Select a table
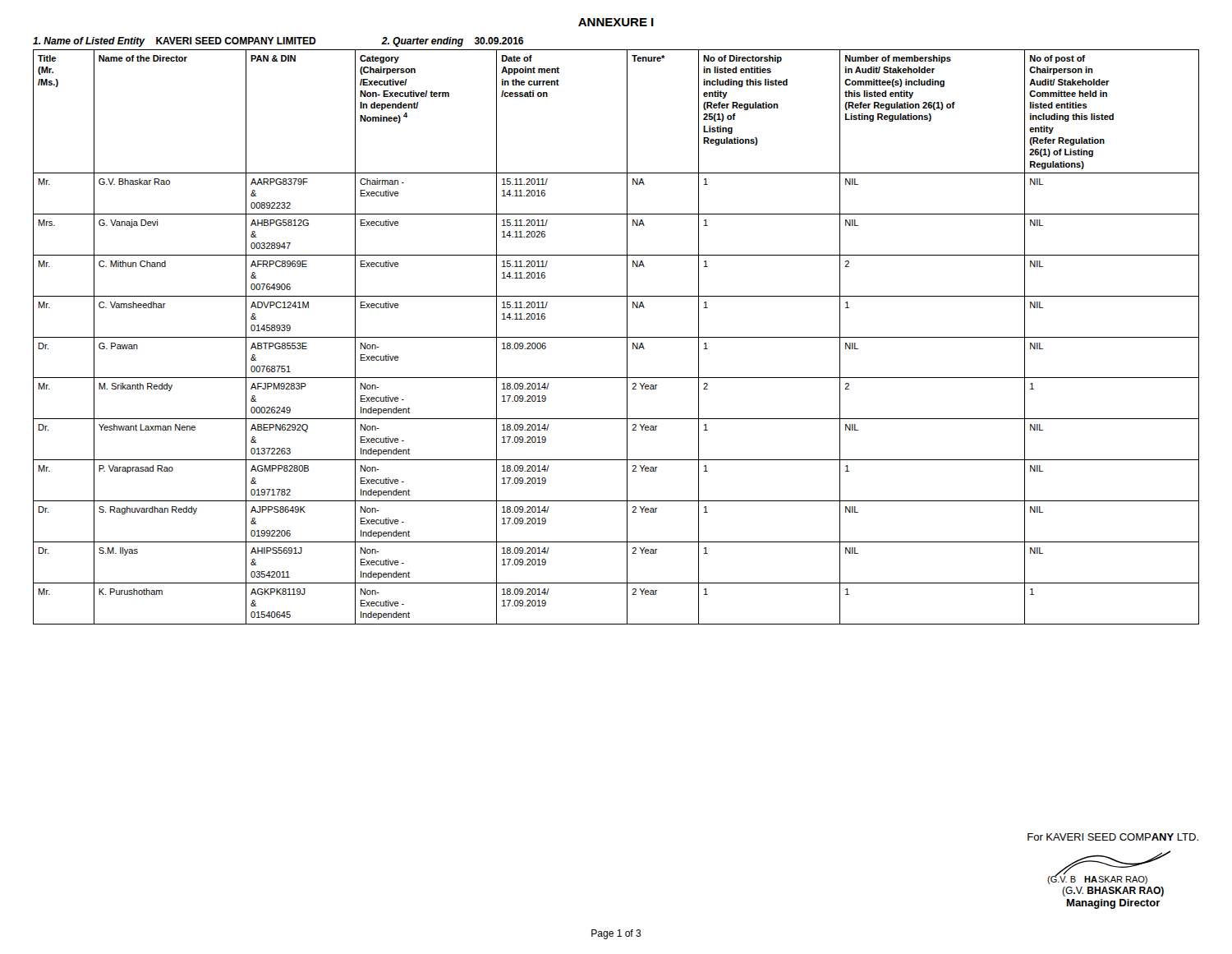This screenshot has height=954, width=1232. pyautogui.click(x=616, y=337)
